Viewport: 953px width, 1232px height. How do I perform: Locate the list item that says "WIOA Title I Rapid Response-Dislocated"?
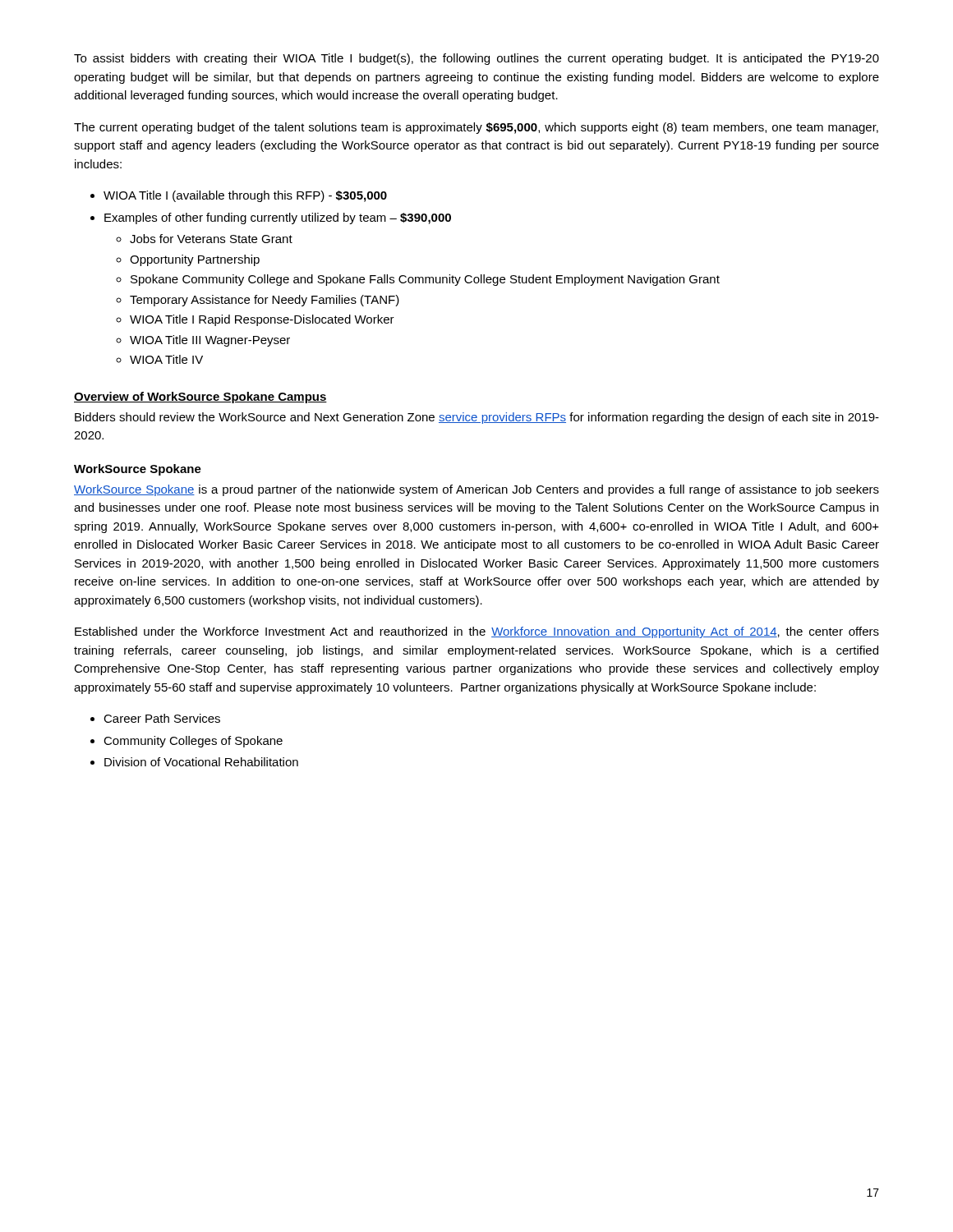(x=262, y=319)
